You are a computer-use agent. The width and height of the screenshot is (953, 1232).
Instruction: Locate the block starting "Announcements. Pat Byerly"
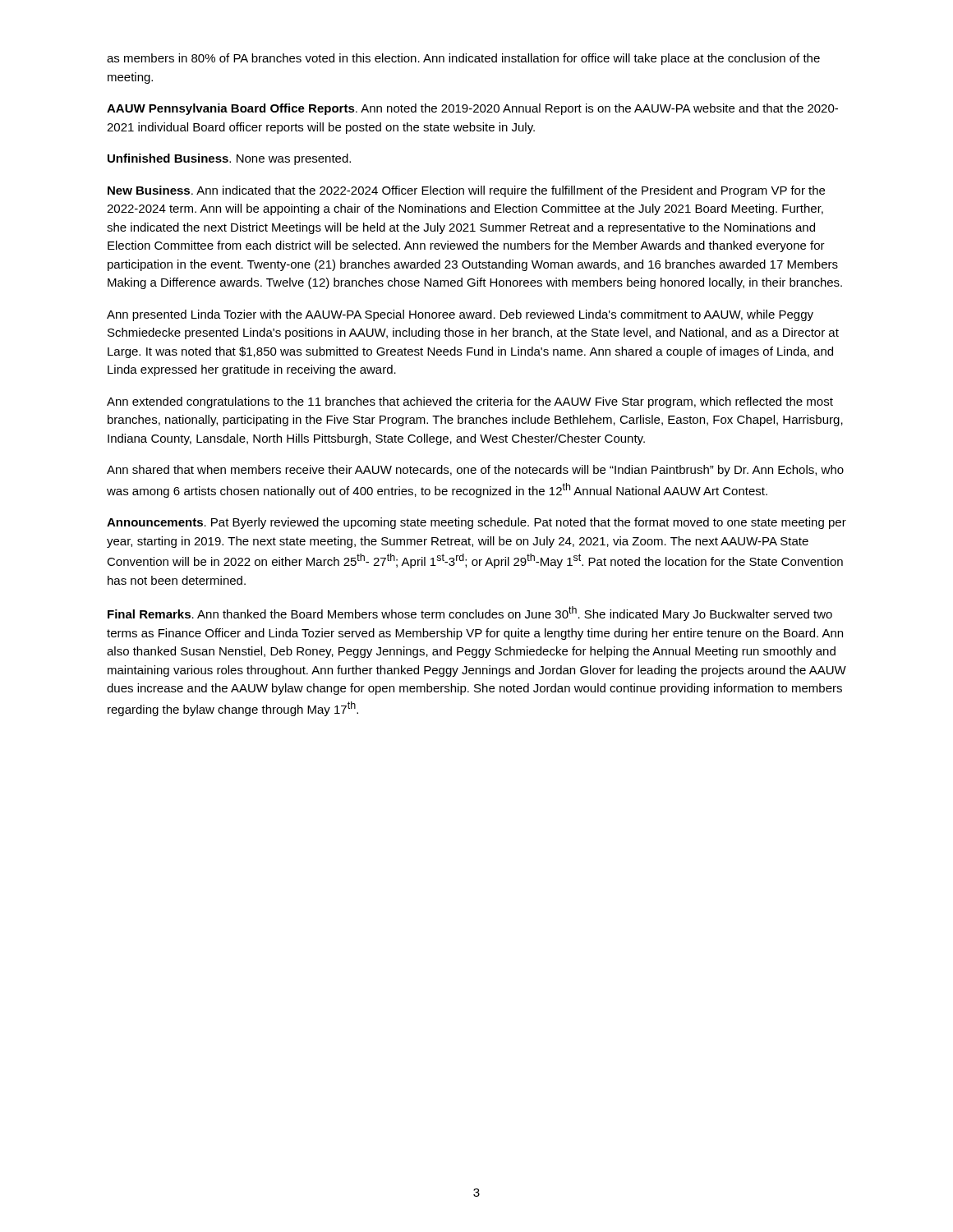coord(476,551)
